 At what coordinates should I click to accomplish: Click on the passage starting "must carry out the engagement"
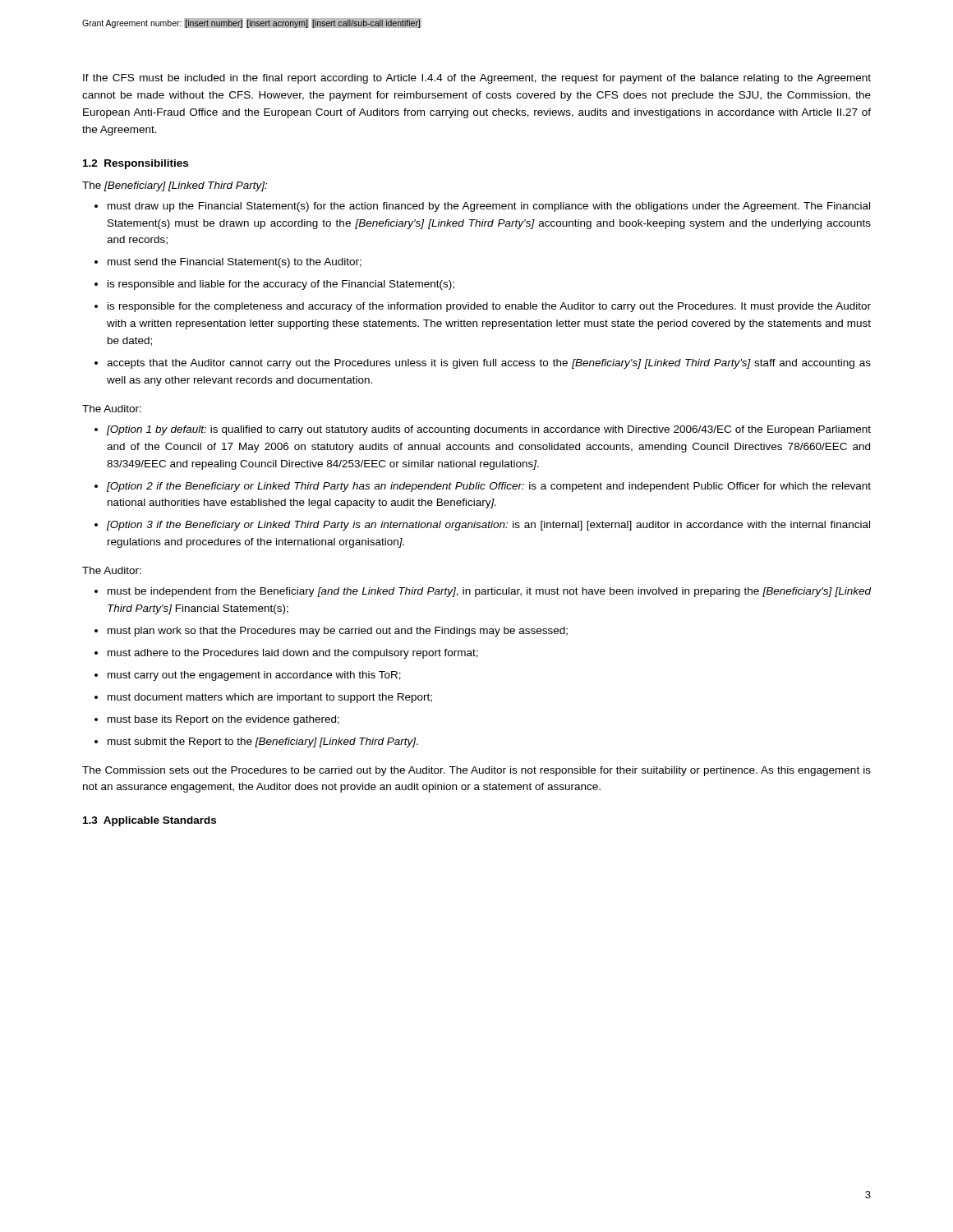click(x=254, y=675)
